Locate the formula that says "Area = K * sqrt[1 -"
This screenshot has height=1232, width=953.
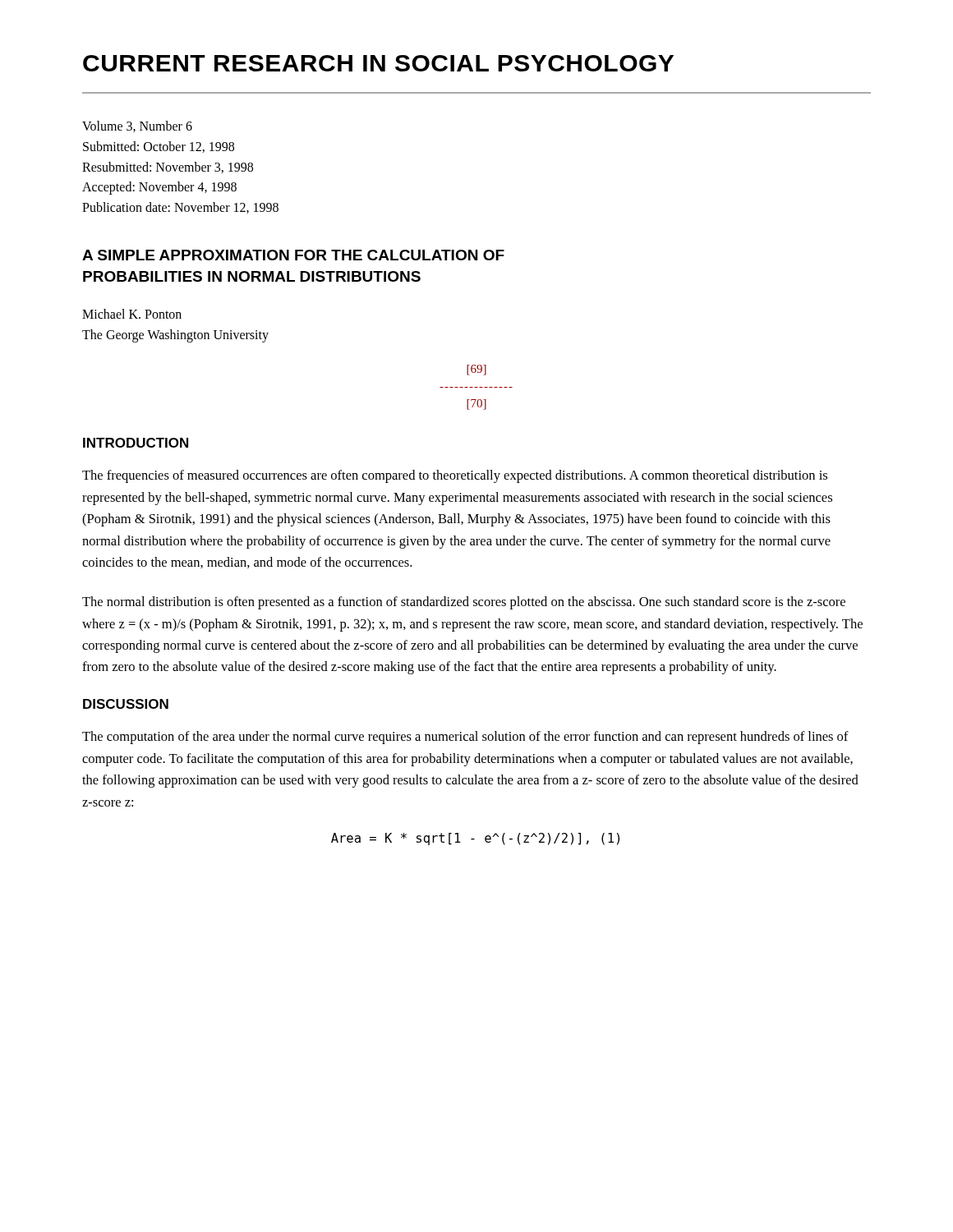(476, 839)
